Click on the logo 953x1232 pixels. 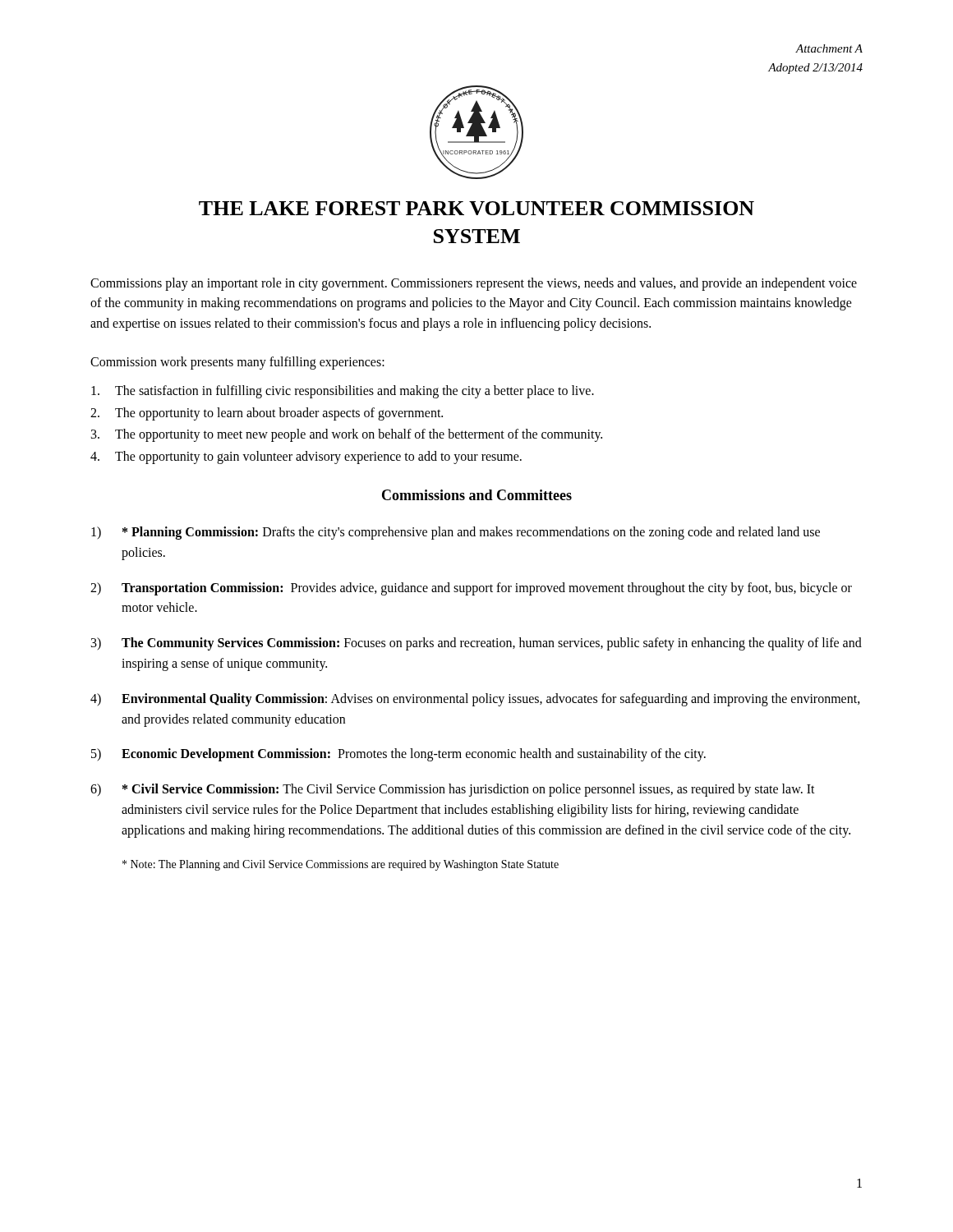[476, 133]
